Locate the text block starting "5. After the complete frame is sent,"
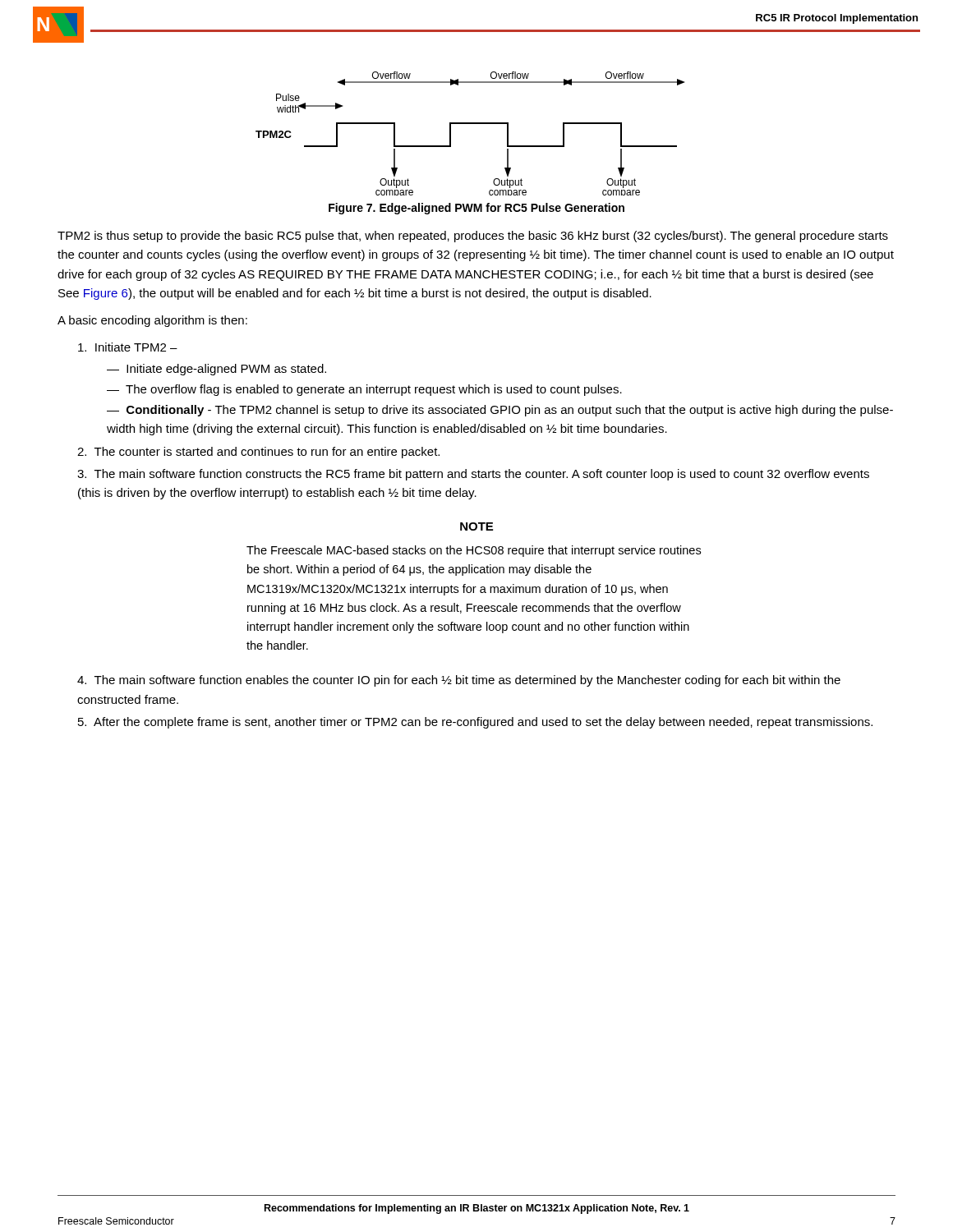This screenshot has height=1232, width=953. (x=475, y=721)
